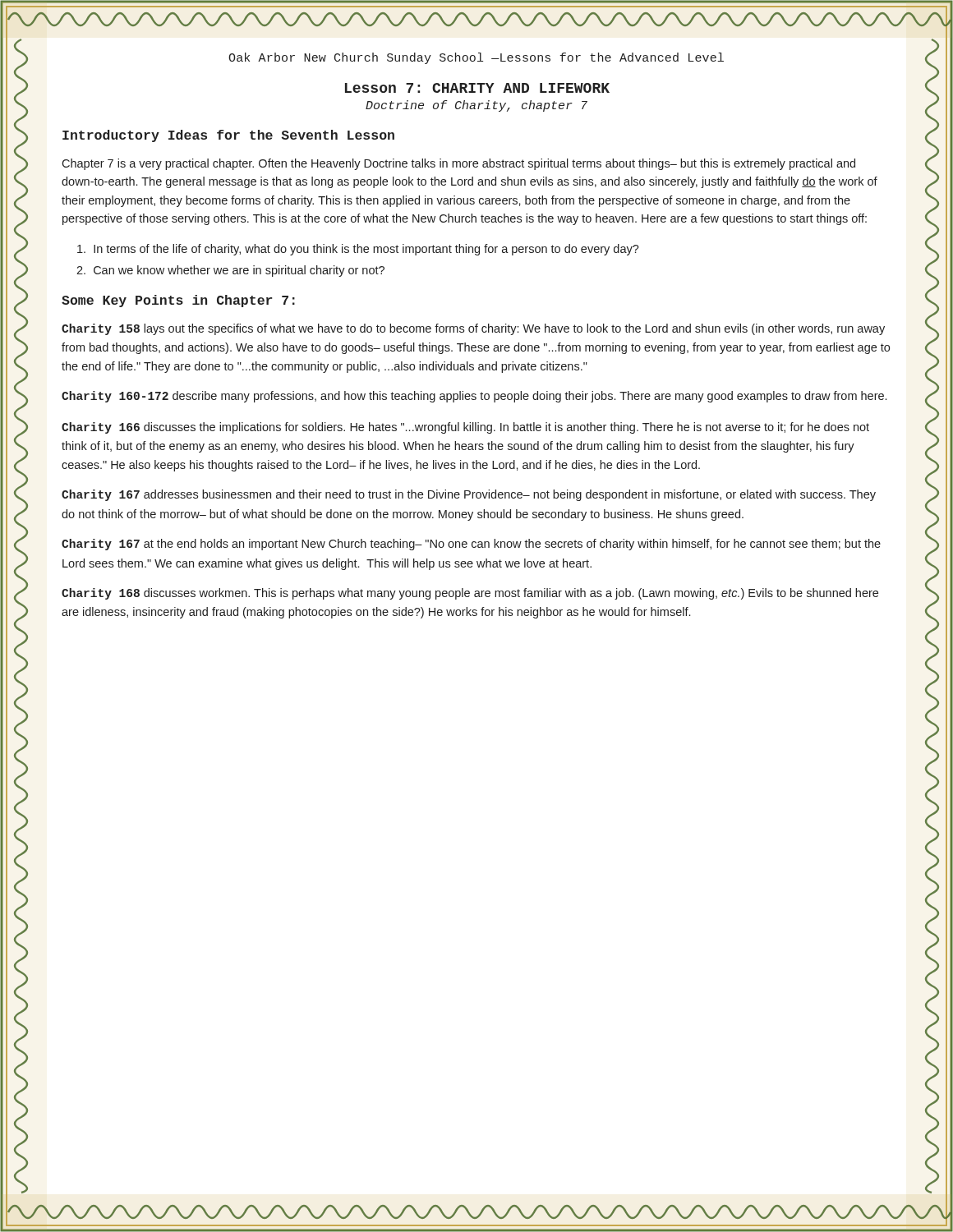Click the passage that begins "2. Can we know"
The image size is (953, 1232).
(x=231, y=270)
